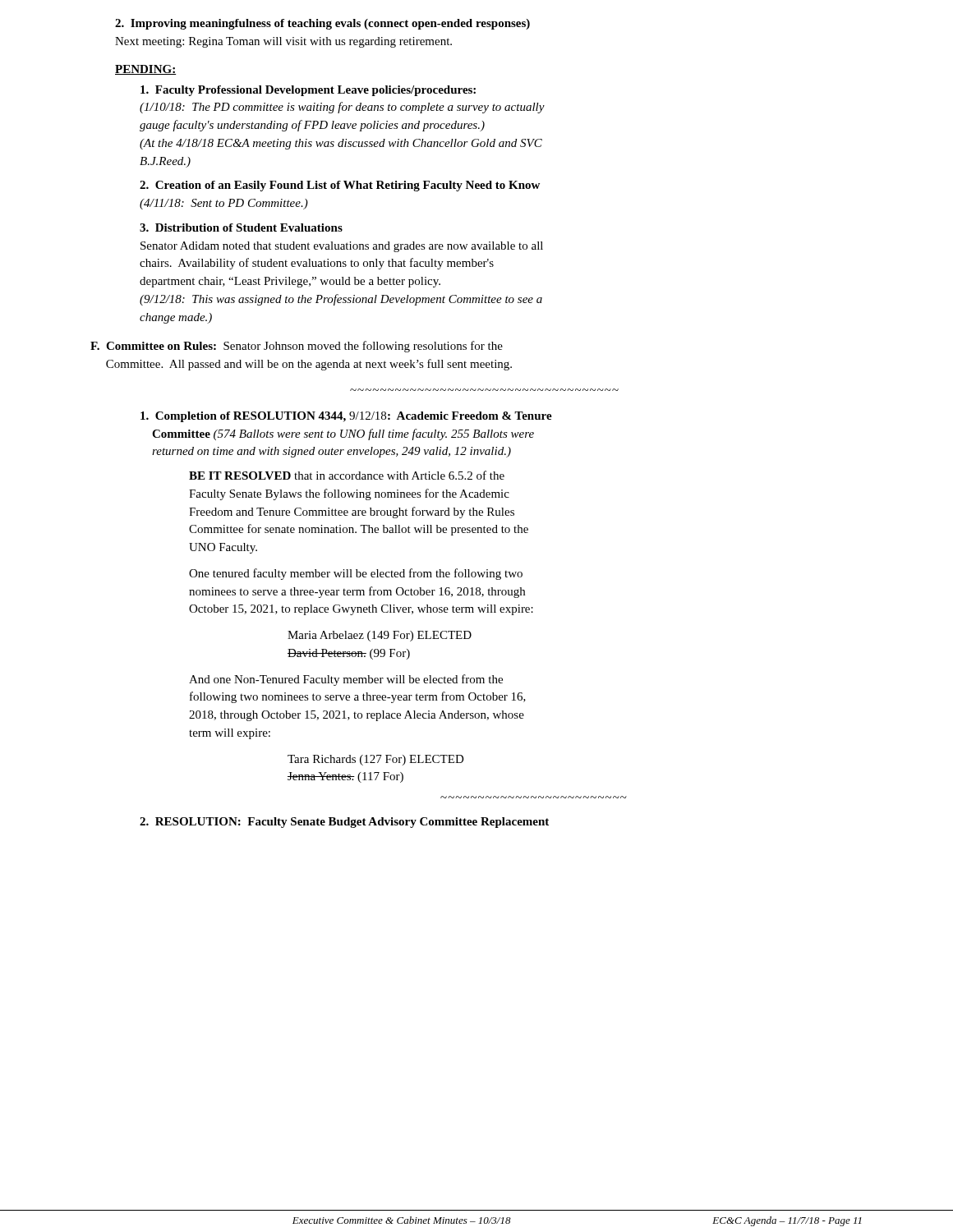Locate the text block that reads "One tenured faculty member will be elected"

534,592
